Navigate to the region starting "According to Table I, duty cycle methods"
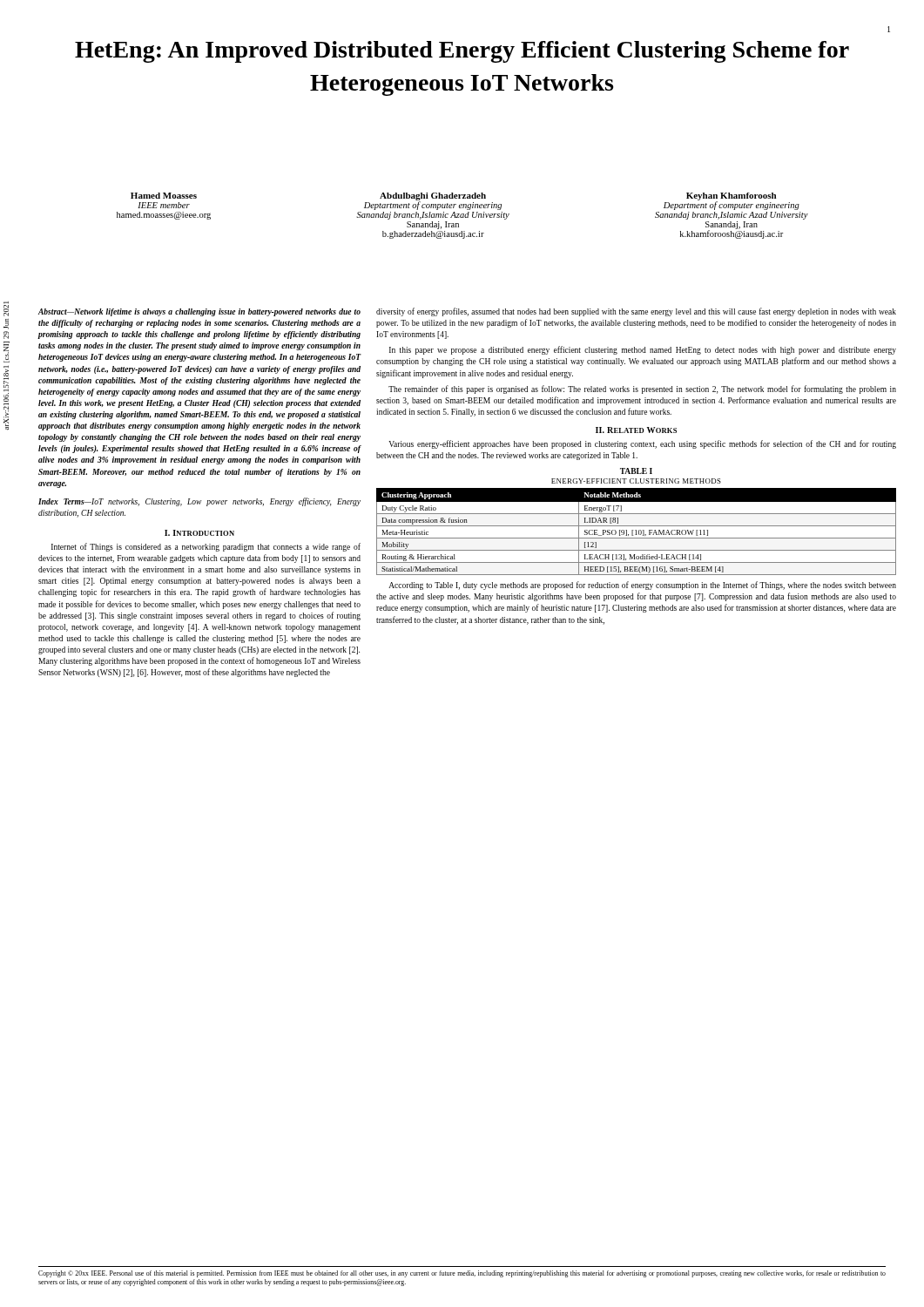Image resolution: width=924 pixels, height=1307 pixels. point(636,603)
